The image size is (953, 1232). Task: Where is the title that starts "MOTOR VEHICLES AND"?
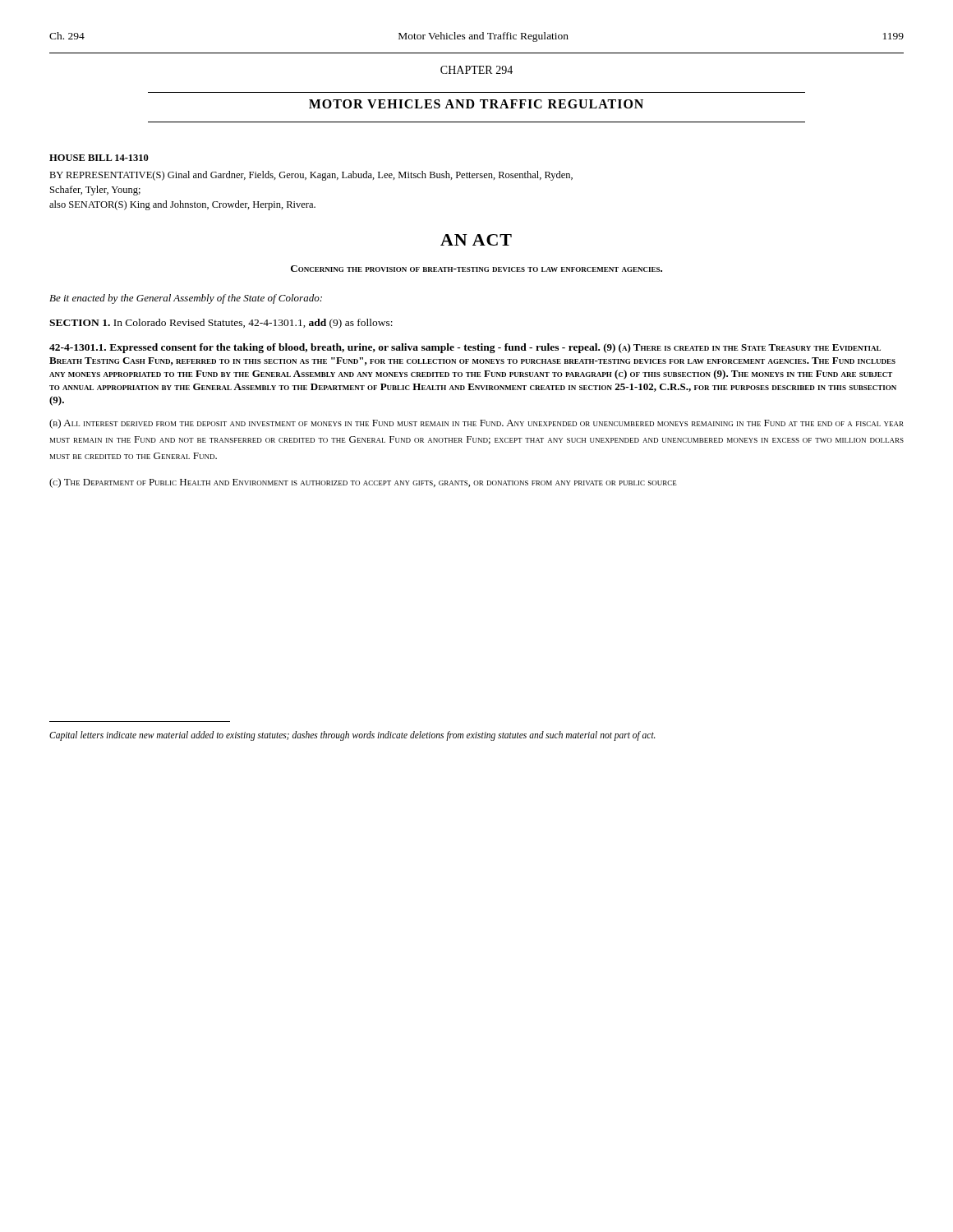(x=476, y=104)
